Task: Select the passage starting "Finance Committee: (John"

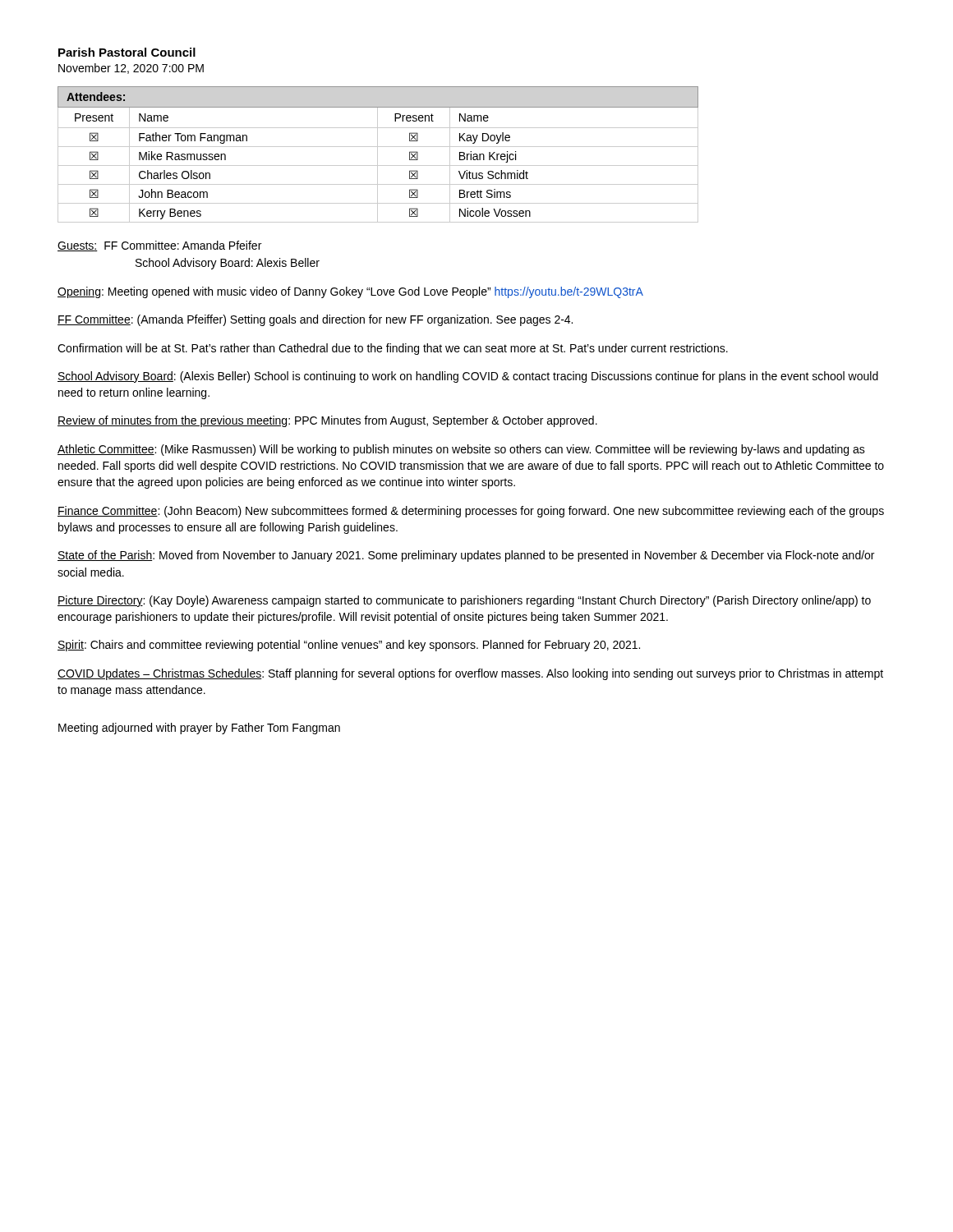Action: coord(471,519)
